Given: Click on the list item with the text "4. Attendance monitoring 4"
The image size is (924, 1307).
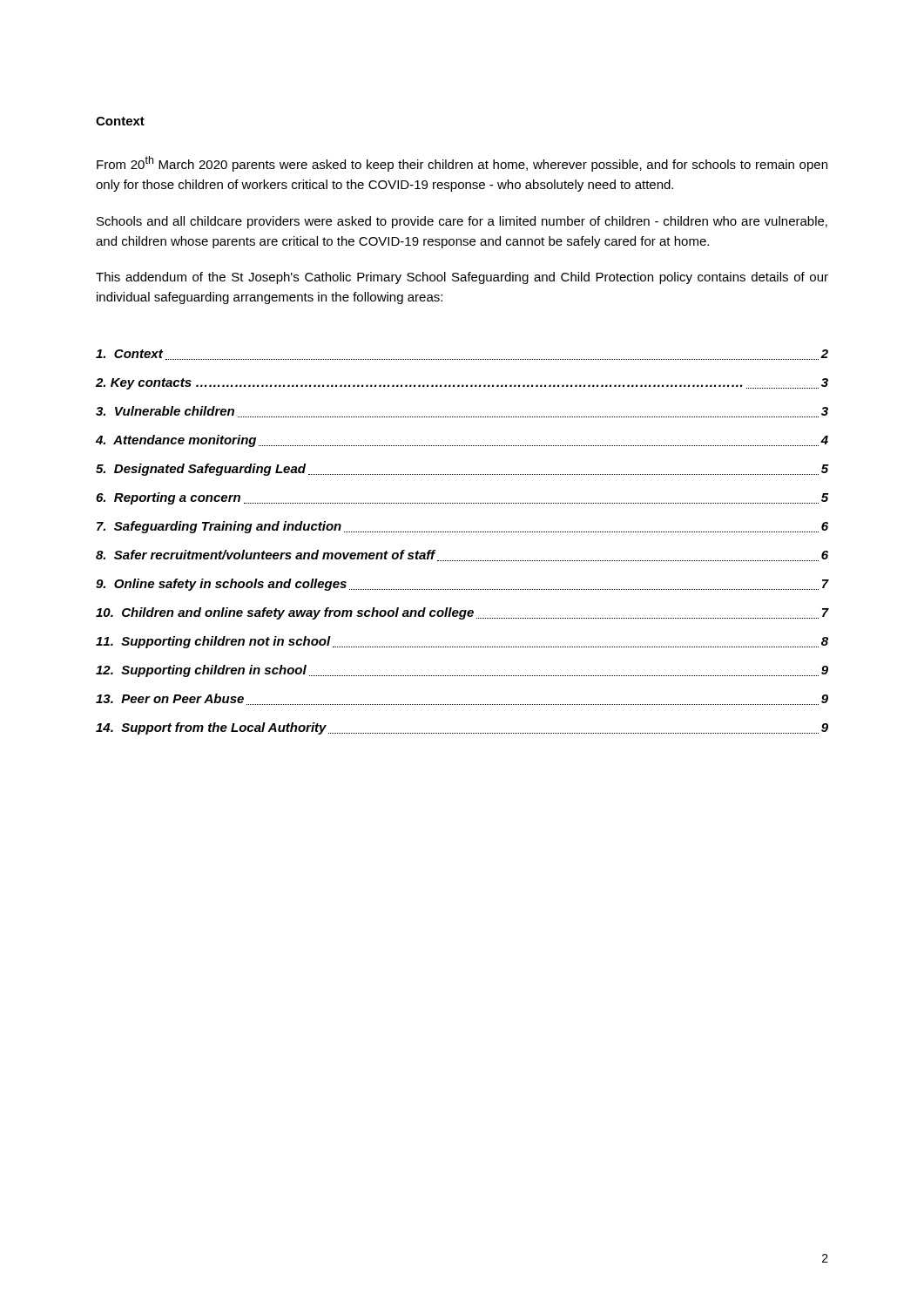Looking at the screenshot, I should [462, 439].
